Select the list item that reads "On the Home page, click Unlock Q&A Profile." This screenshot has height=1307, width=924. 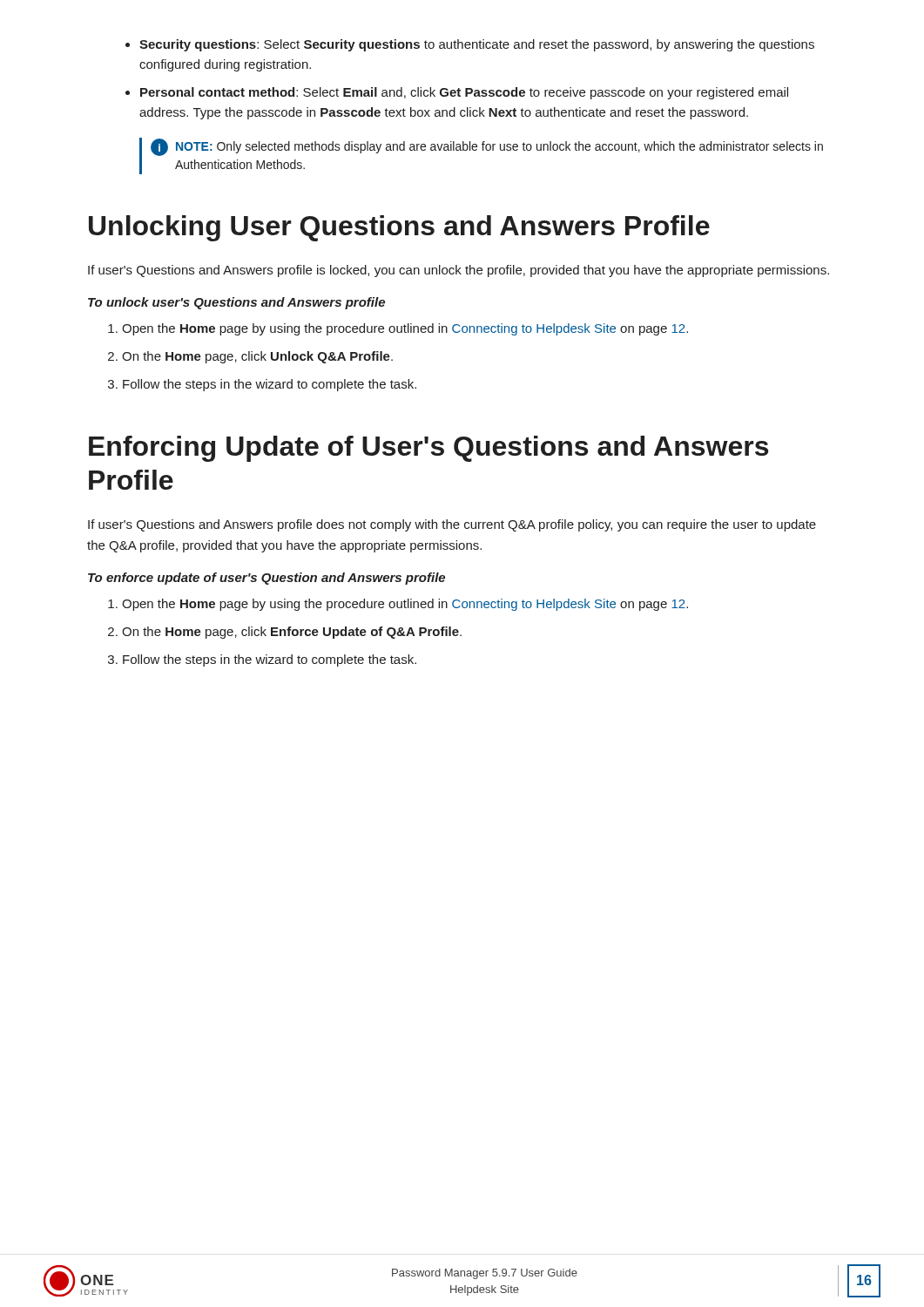point(257,357)
